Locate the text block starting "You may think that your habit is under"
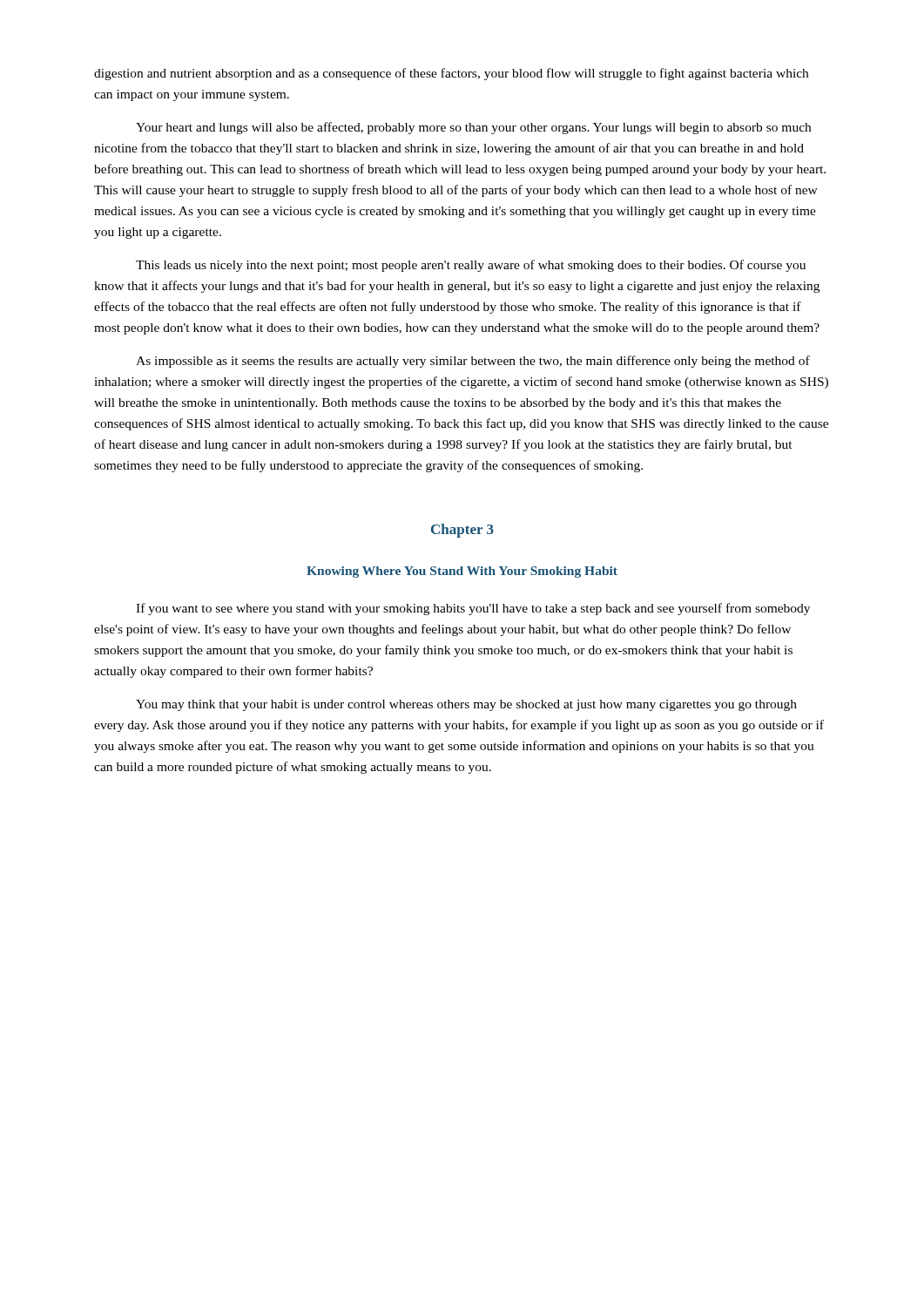The height and width of the screenshot is (1307, 924). [459, 735]
